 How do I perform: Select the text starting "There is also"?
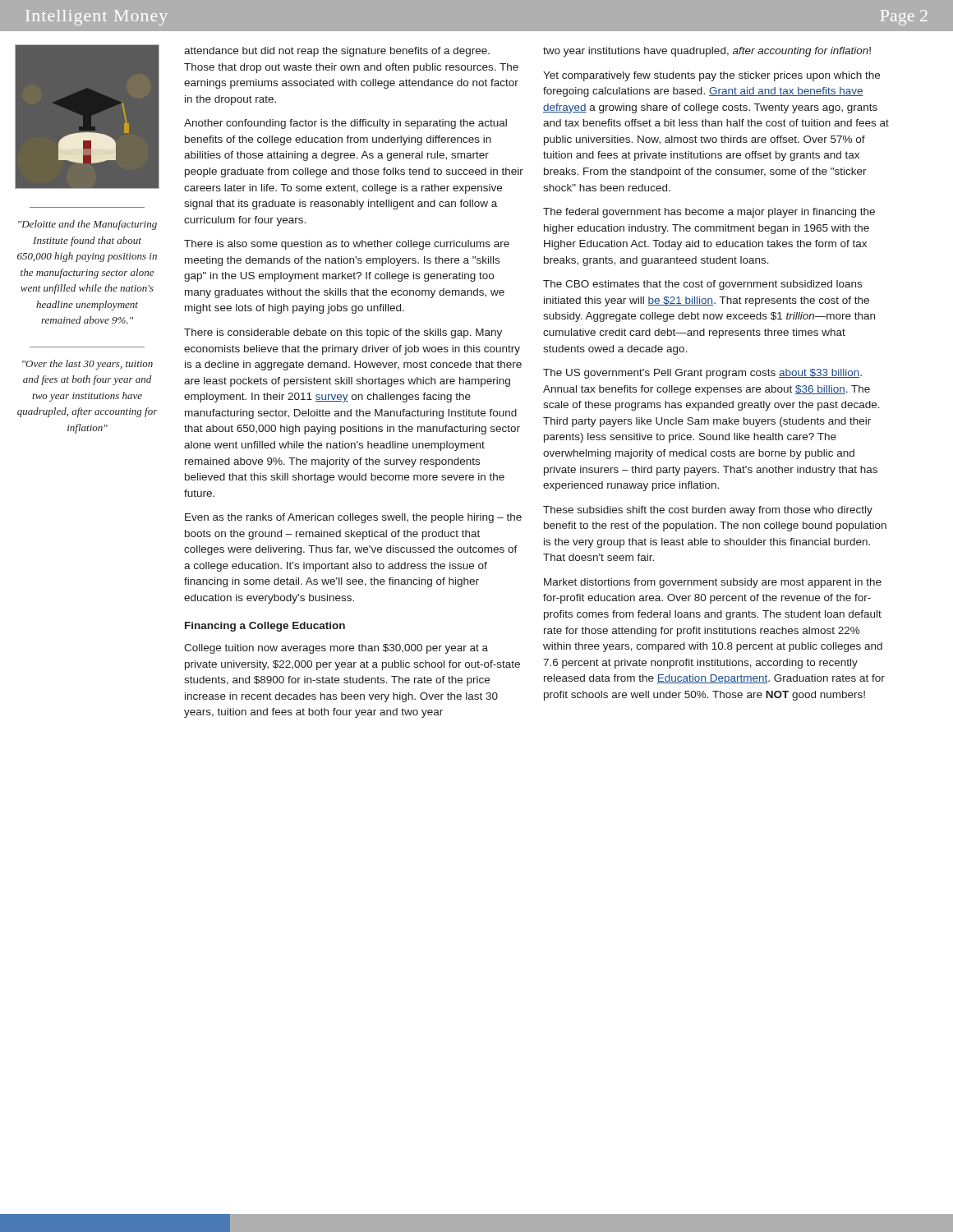click(x=347, y=276)
